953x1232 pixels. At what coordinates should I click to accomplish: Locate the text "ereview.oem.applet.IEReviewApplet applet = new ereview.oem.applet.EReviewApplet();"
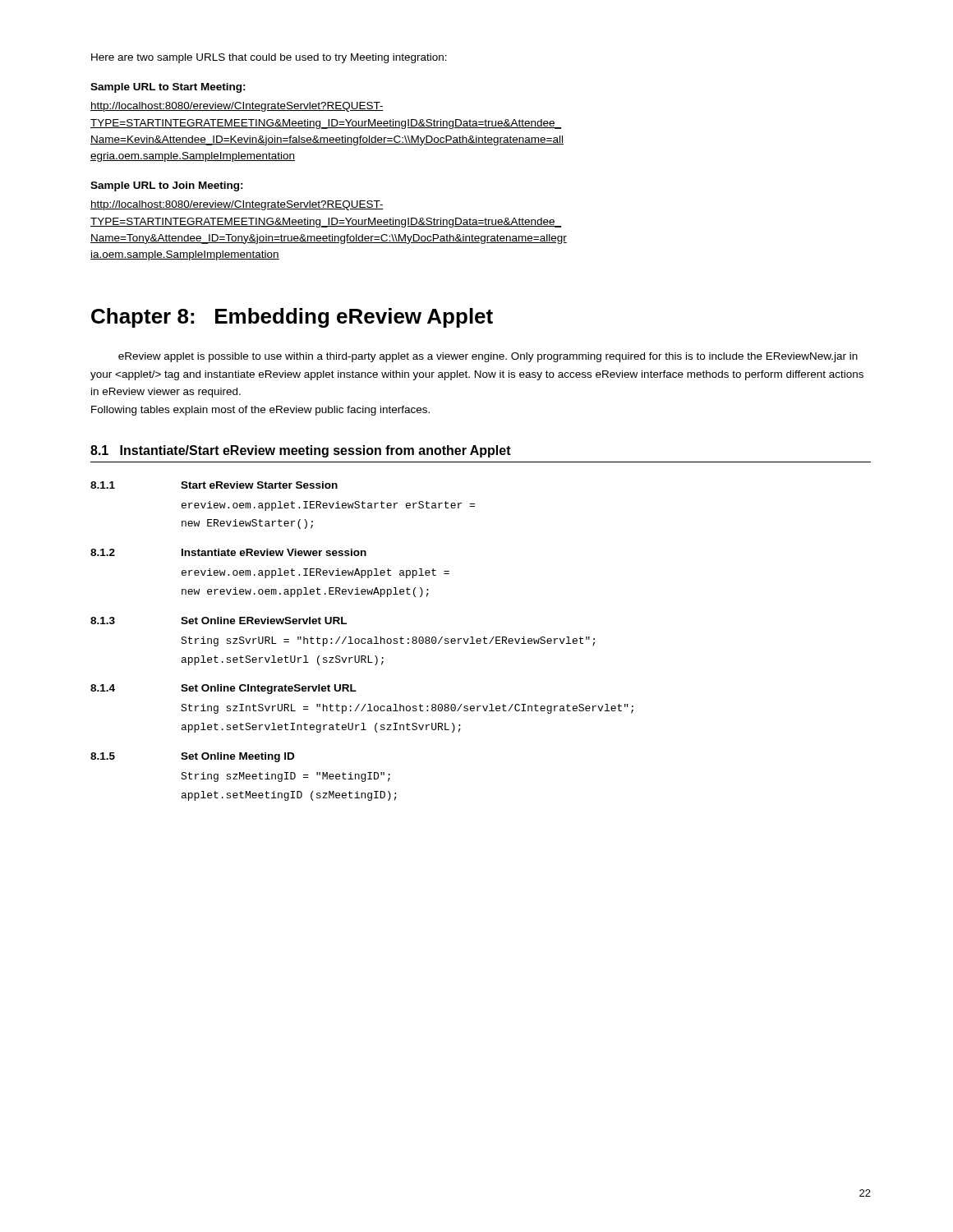coord(315,582)
